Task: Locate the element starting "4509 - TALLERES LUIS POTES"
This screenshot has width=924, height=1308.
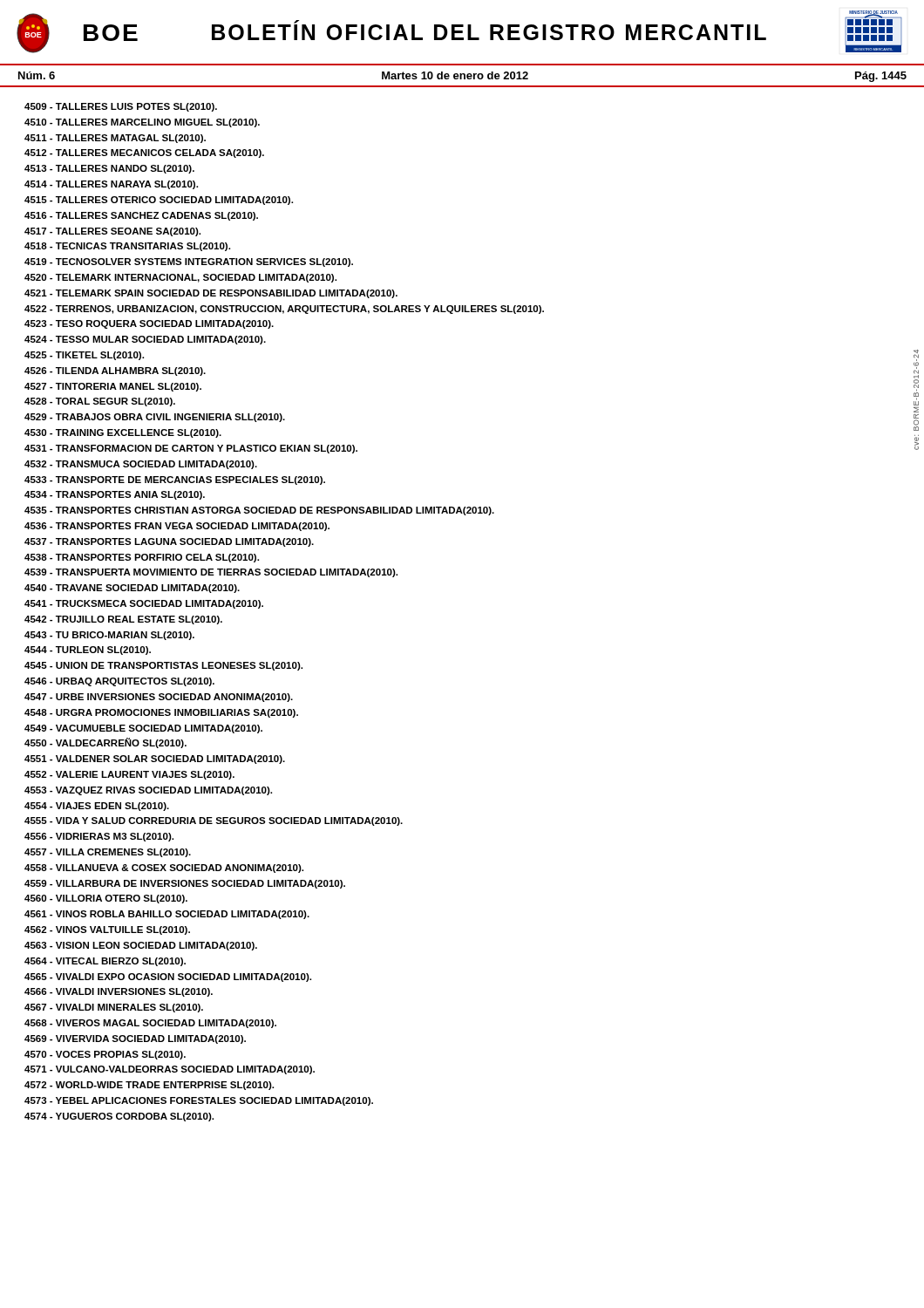Action: point(121,107)
